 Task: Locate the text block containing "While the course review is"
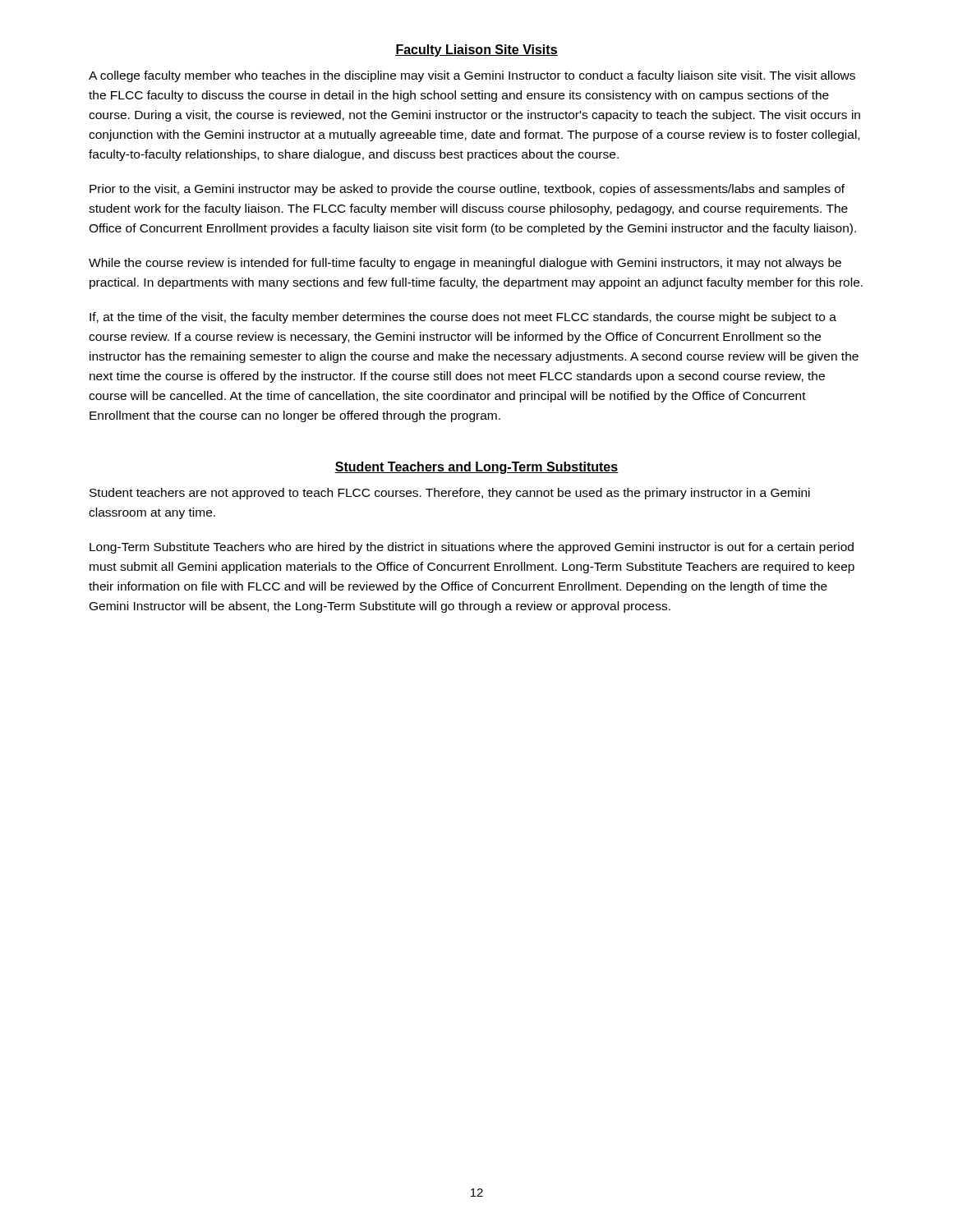[476, 272]
